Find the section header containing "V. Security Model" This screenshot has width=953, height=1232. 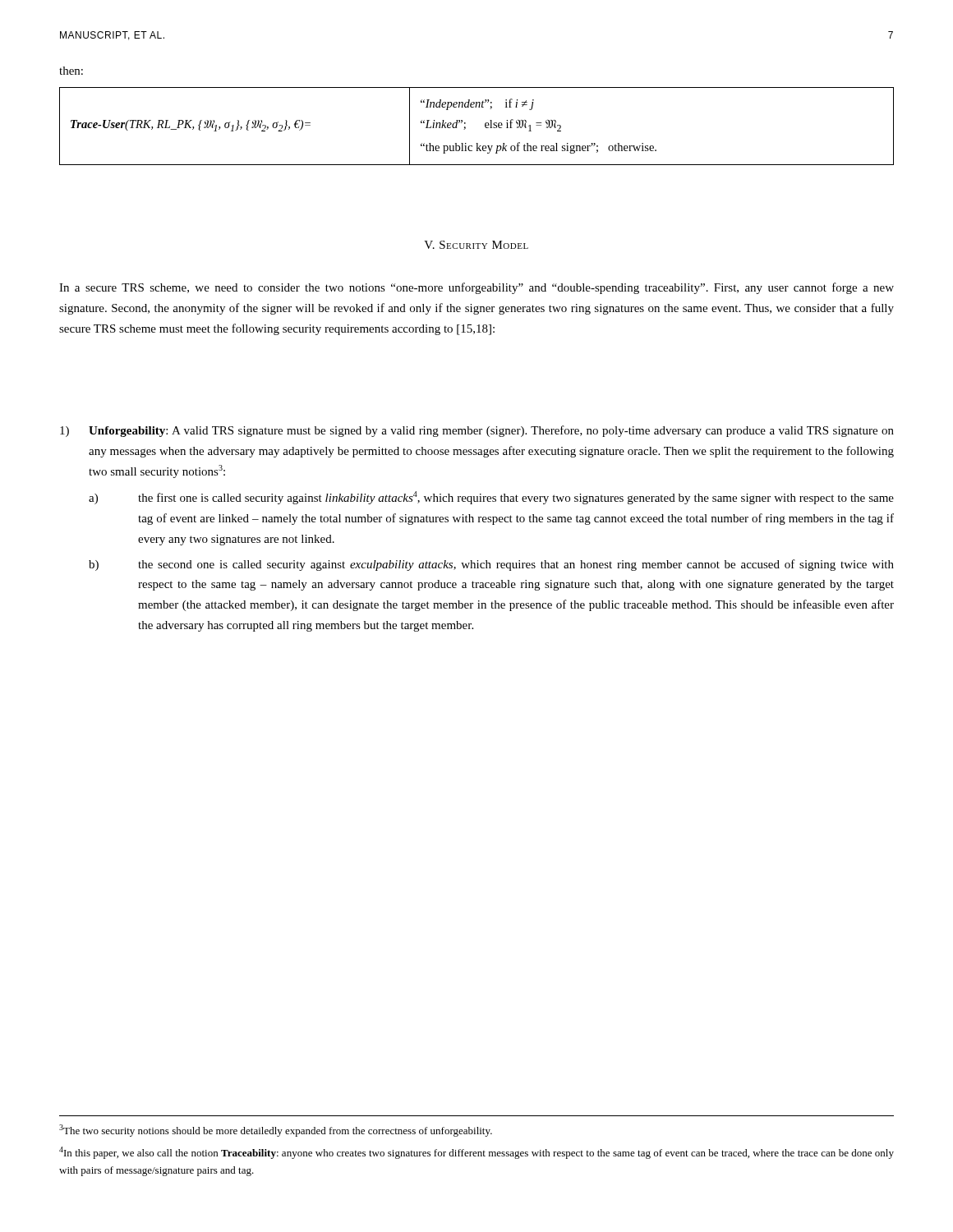click(x=476, y=245)
